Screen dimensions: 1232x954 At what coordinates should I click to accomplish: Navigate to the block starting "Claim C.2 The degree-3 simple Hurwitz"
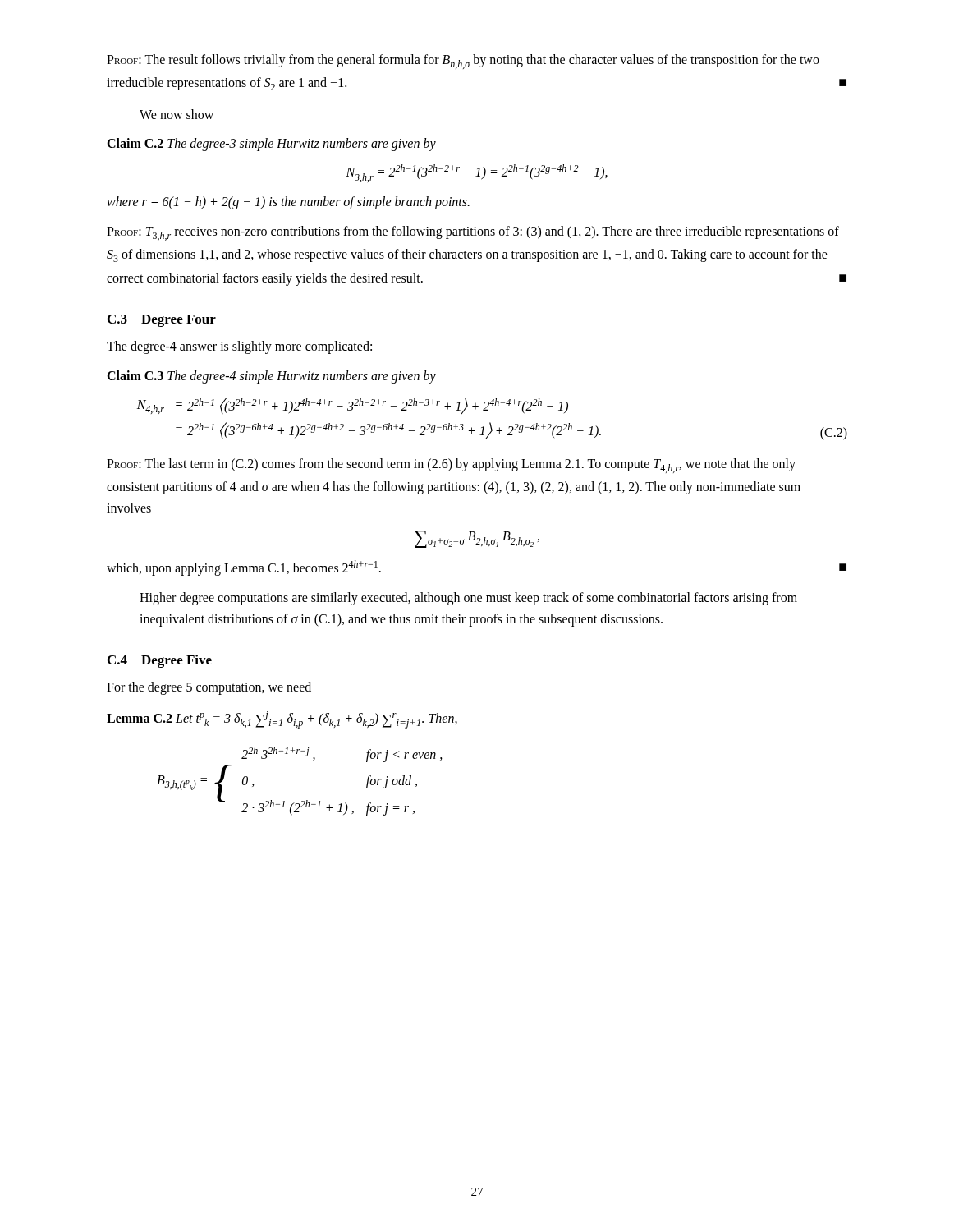[x=271, y=144]
